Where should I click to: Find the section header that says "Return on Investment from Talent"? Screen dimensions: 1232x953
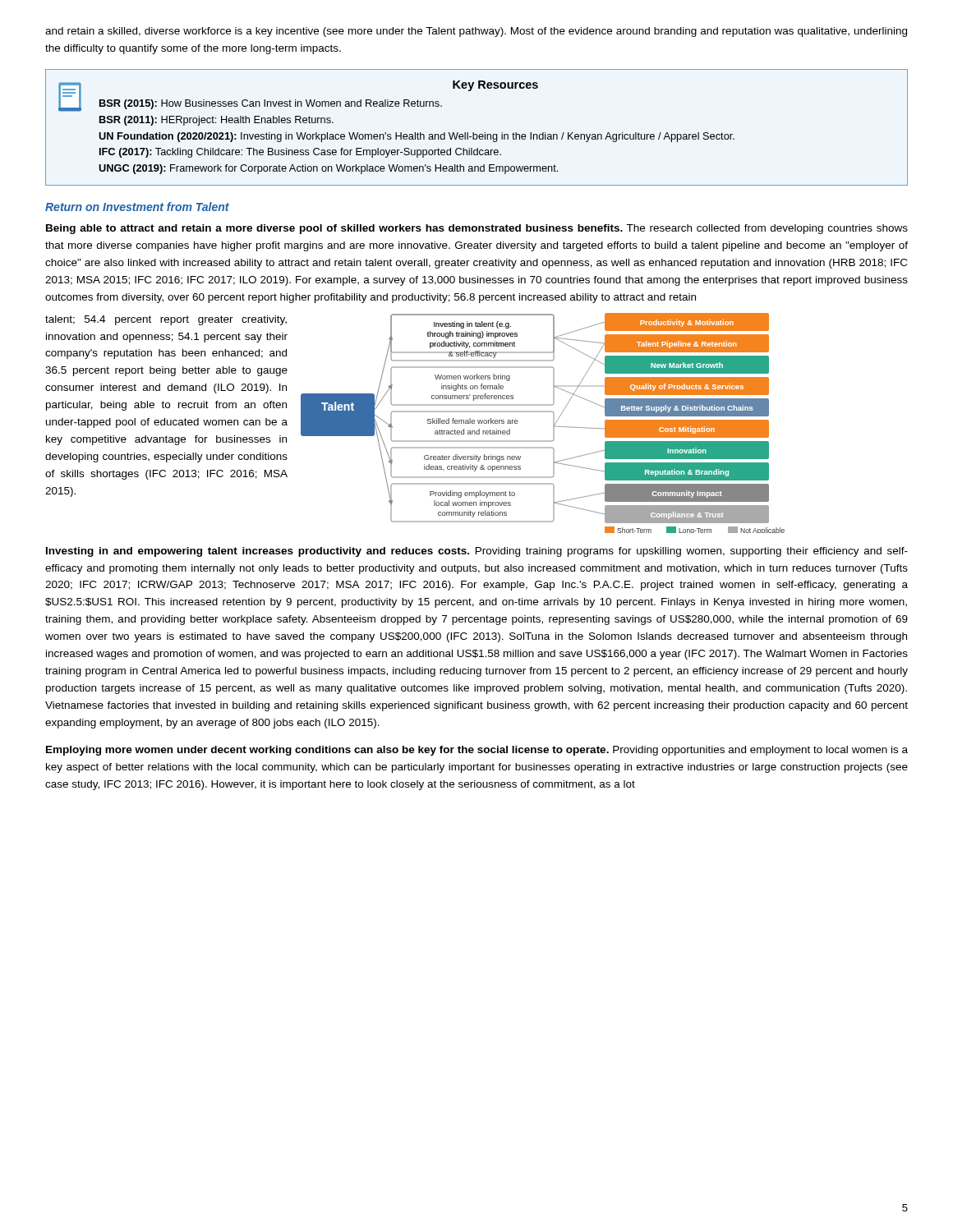point(137,207)
